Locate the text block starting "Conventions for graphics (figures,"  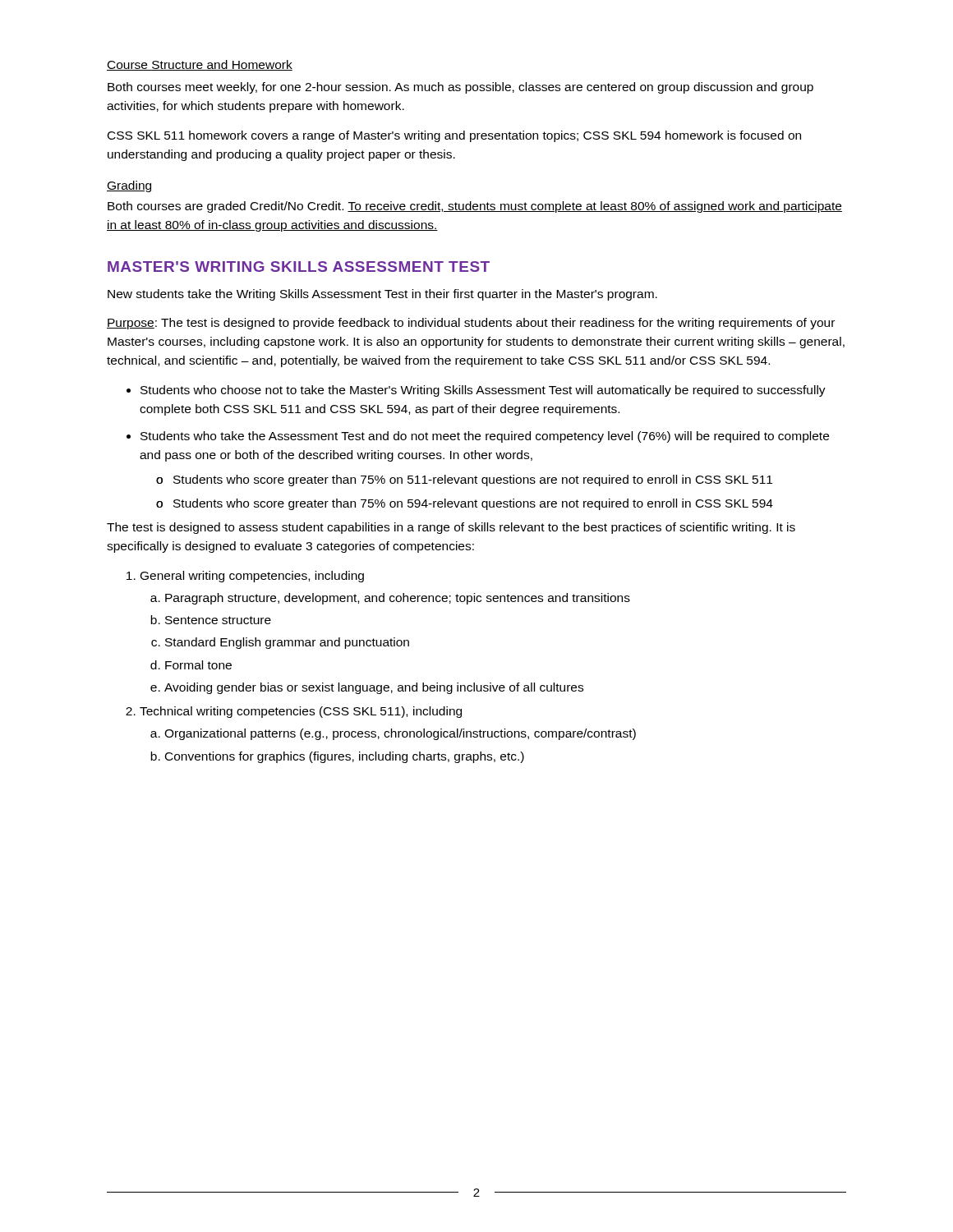pyautogui.click(x=344, y=756)
